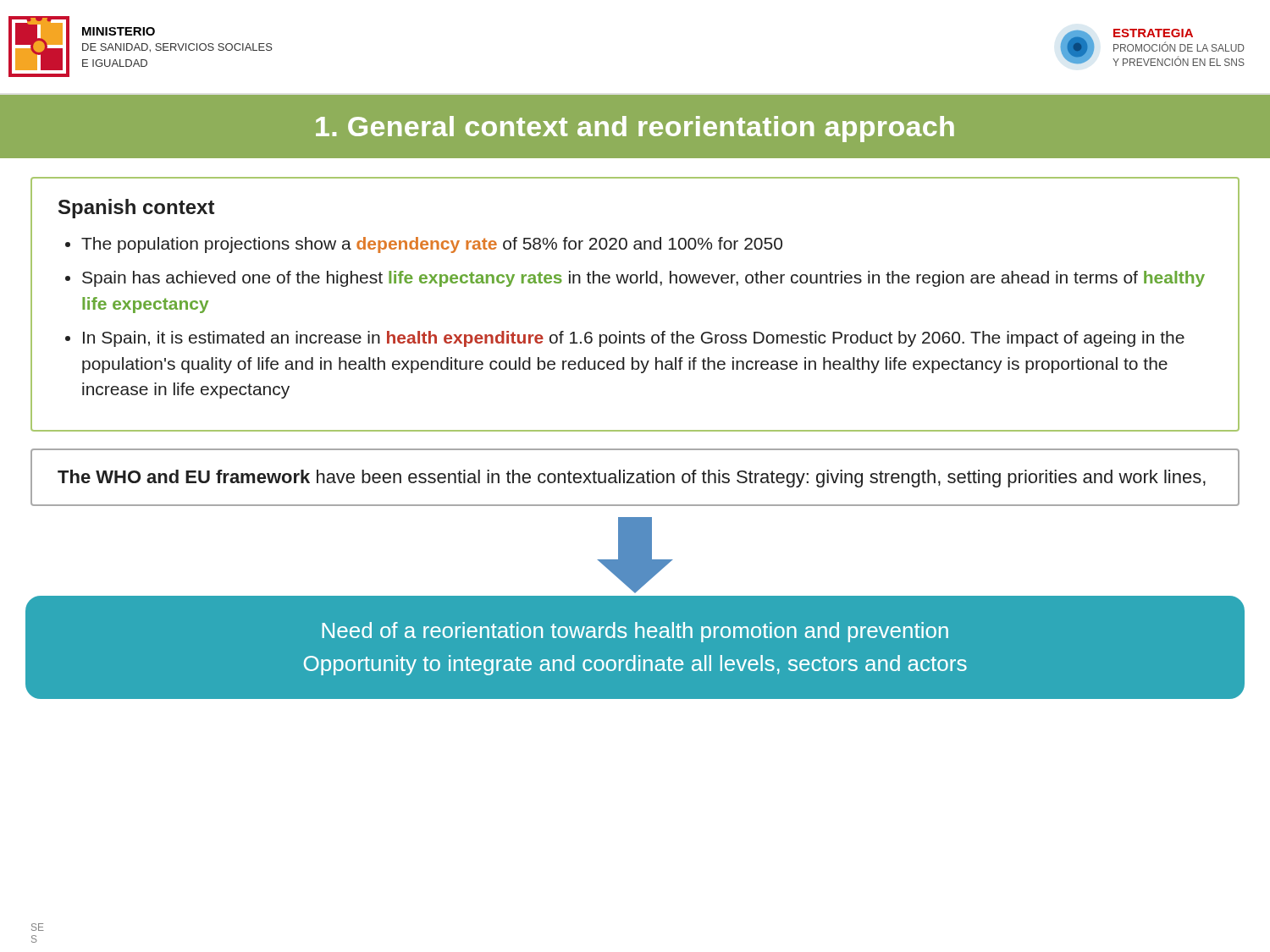1270x952 pixels.
Task: Locate the region starting "Need of a reorientation towards"
Action: click(x=635, y=647)
